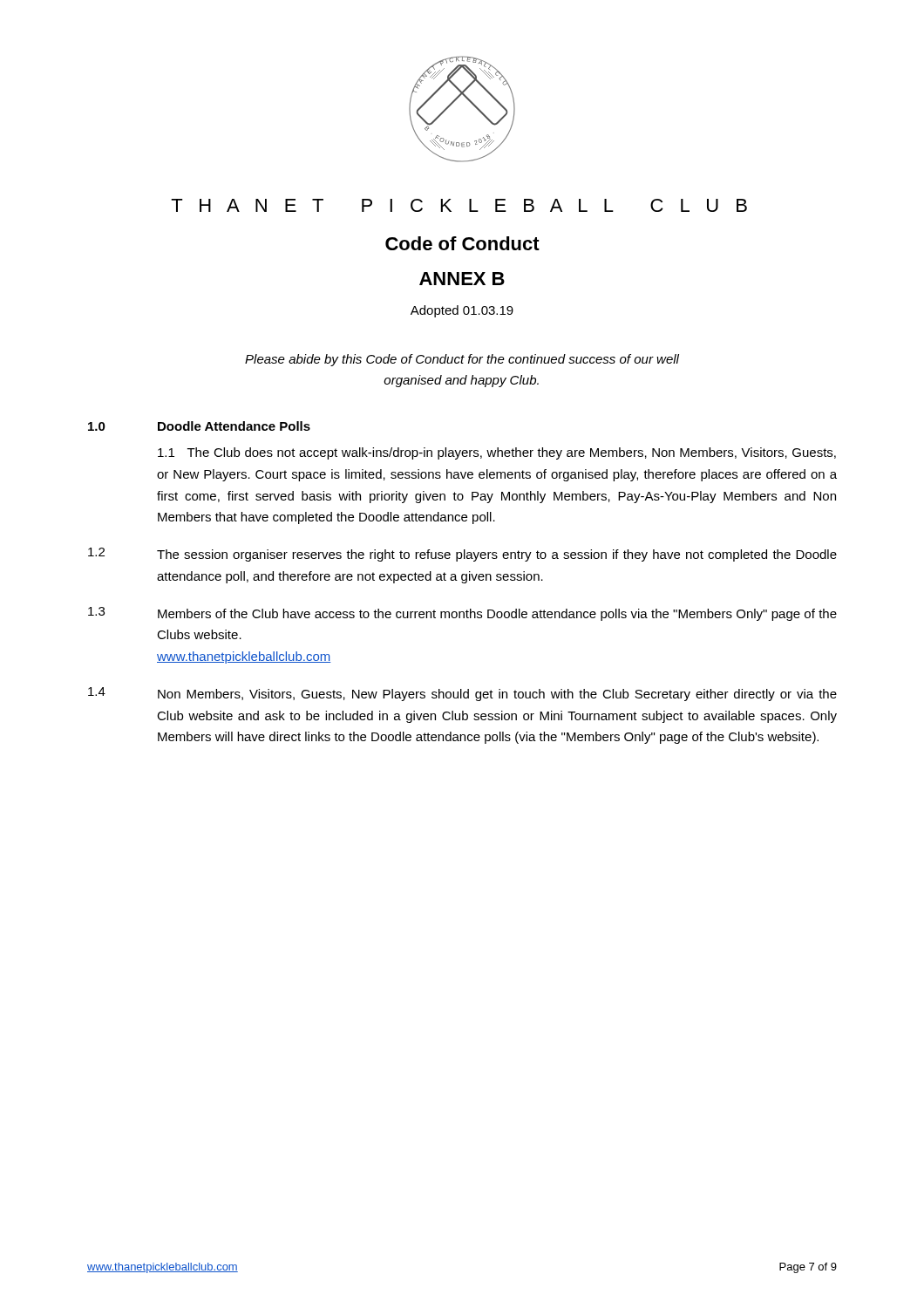Point to the region starting "ANNEX B"
This screenshot has height=1308, width=924.
point(462,279)
